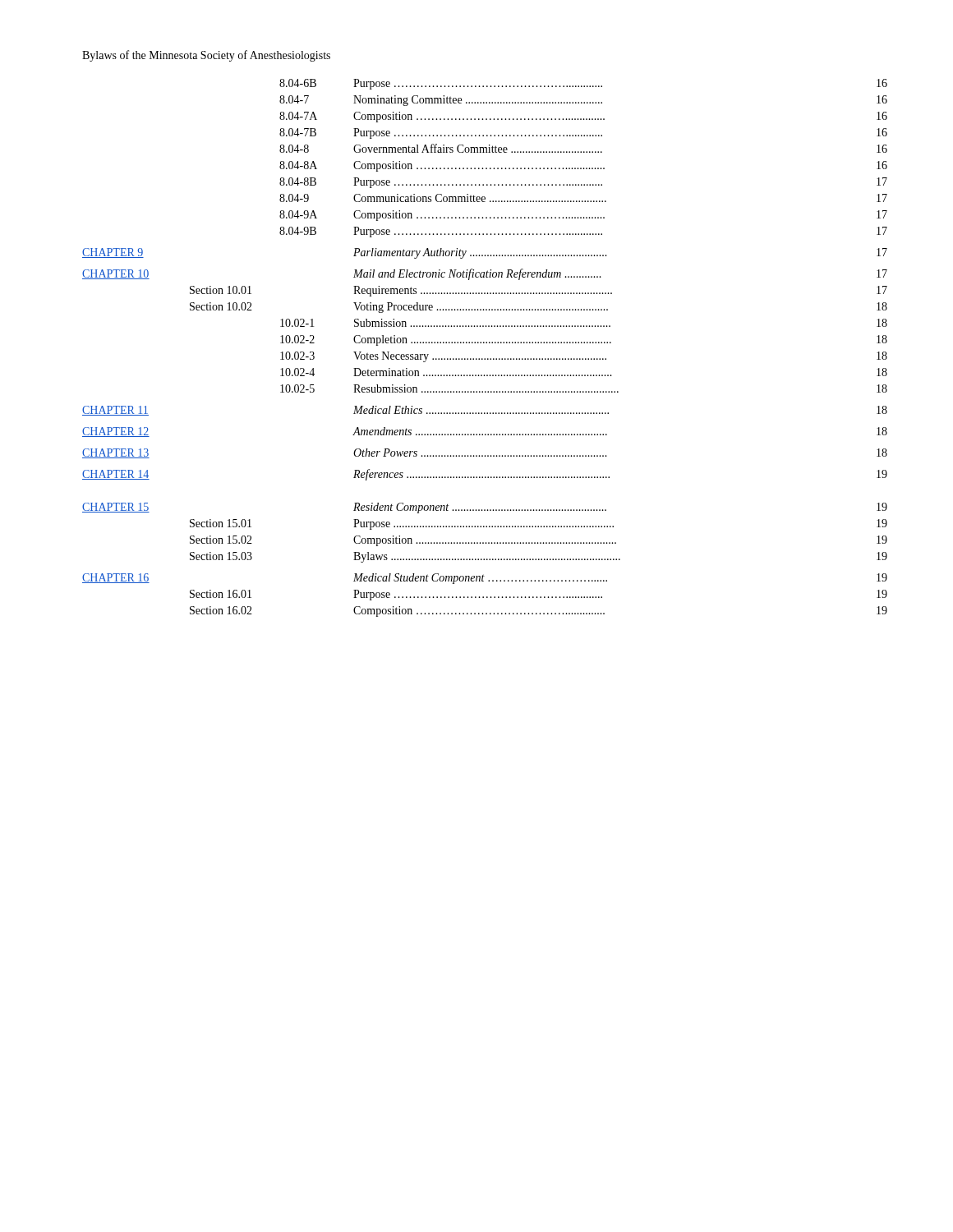Image resolution: width=953 pixels, height=1232 pixels.
Task: Click where it says "CHAPTER 10"
Action: pos(116,274)
